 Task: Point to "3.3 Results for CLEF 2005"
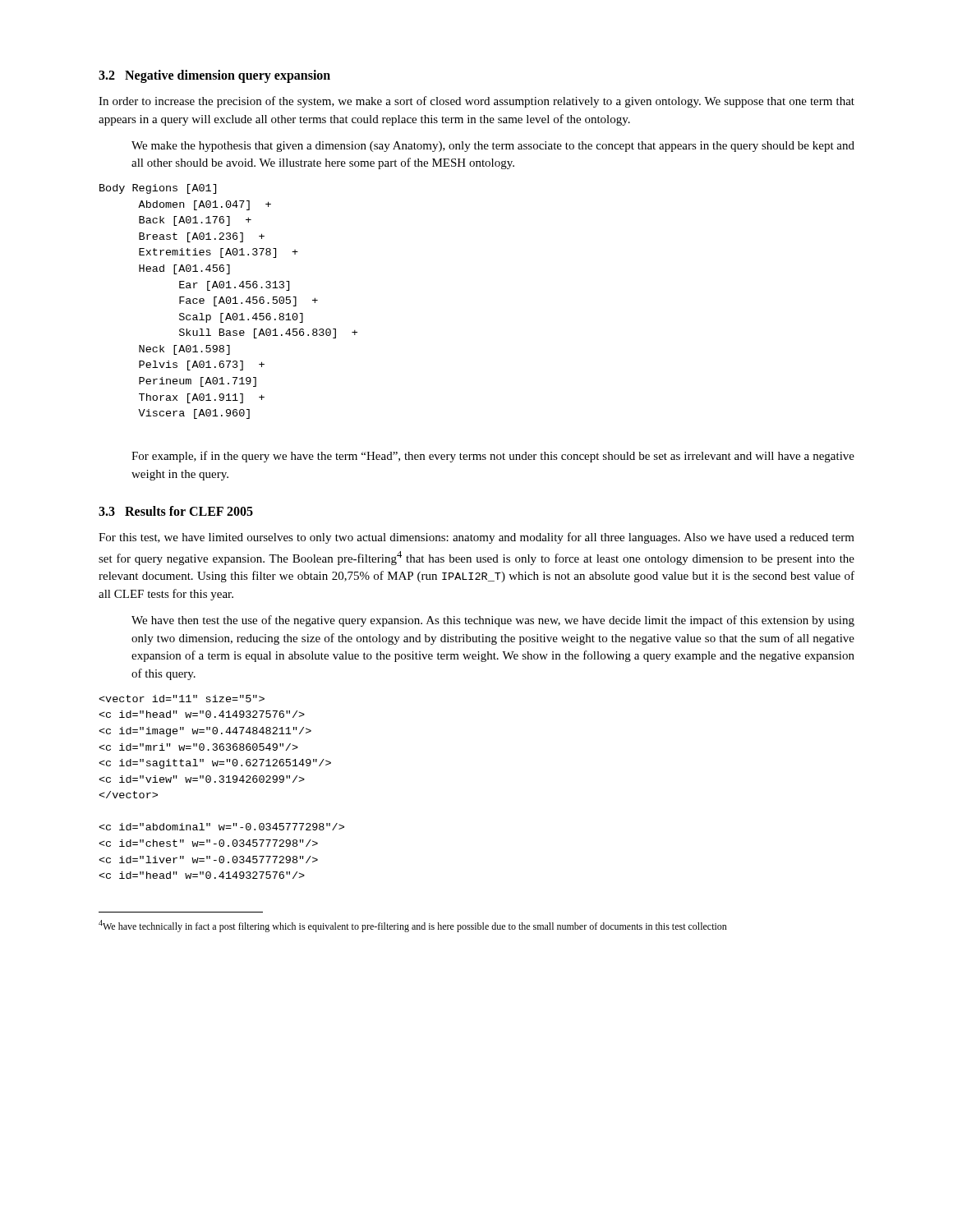point(176,511)
